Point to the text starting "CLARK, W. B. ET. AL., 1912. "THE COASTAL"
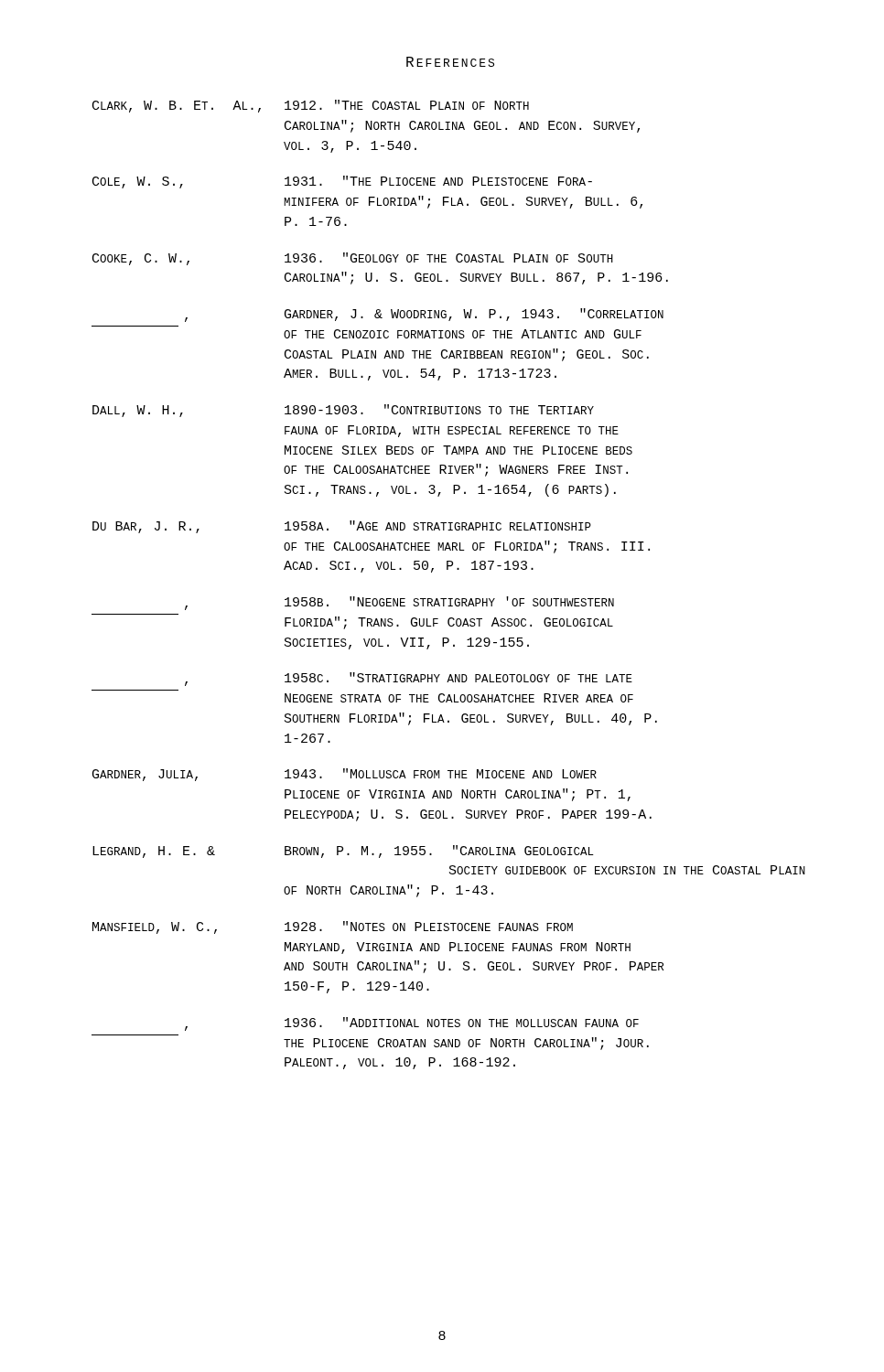This screenshot has width=884, height=1372. tap(451, 127)
